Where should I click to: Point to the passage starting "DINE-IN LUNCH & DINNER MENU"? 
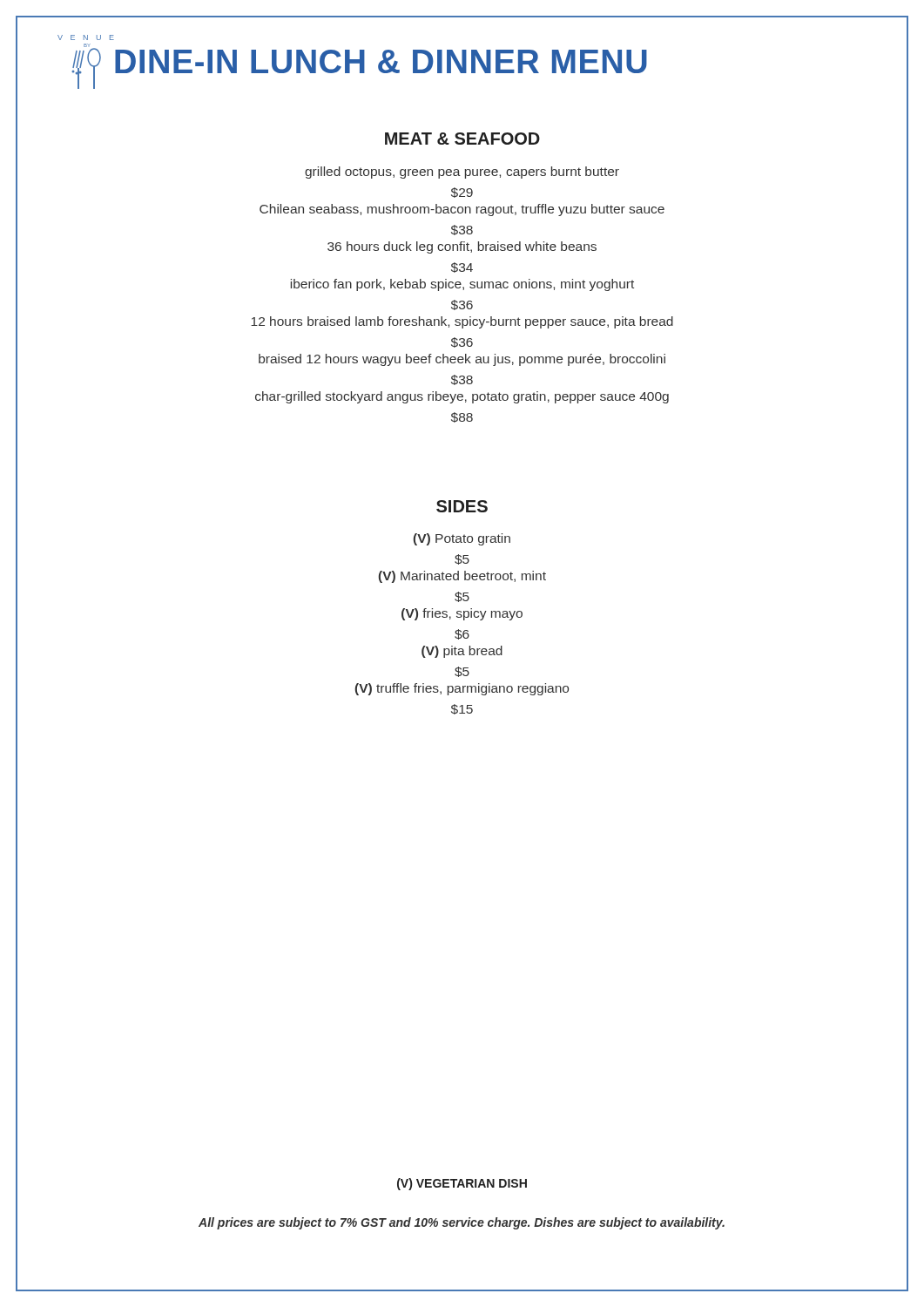click(381, 62)
